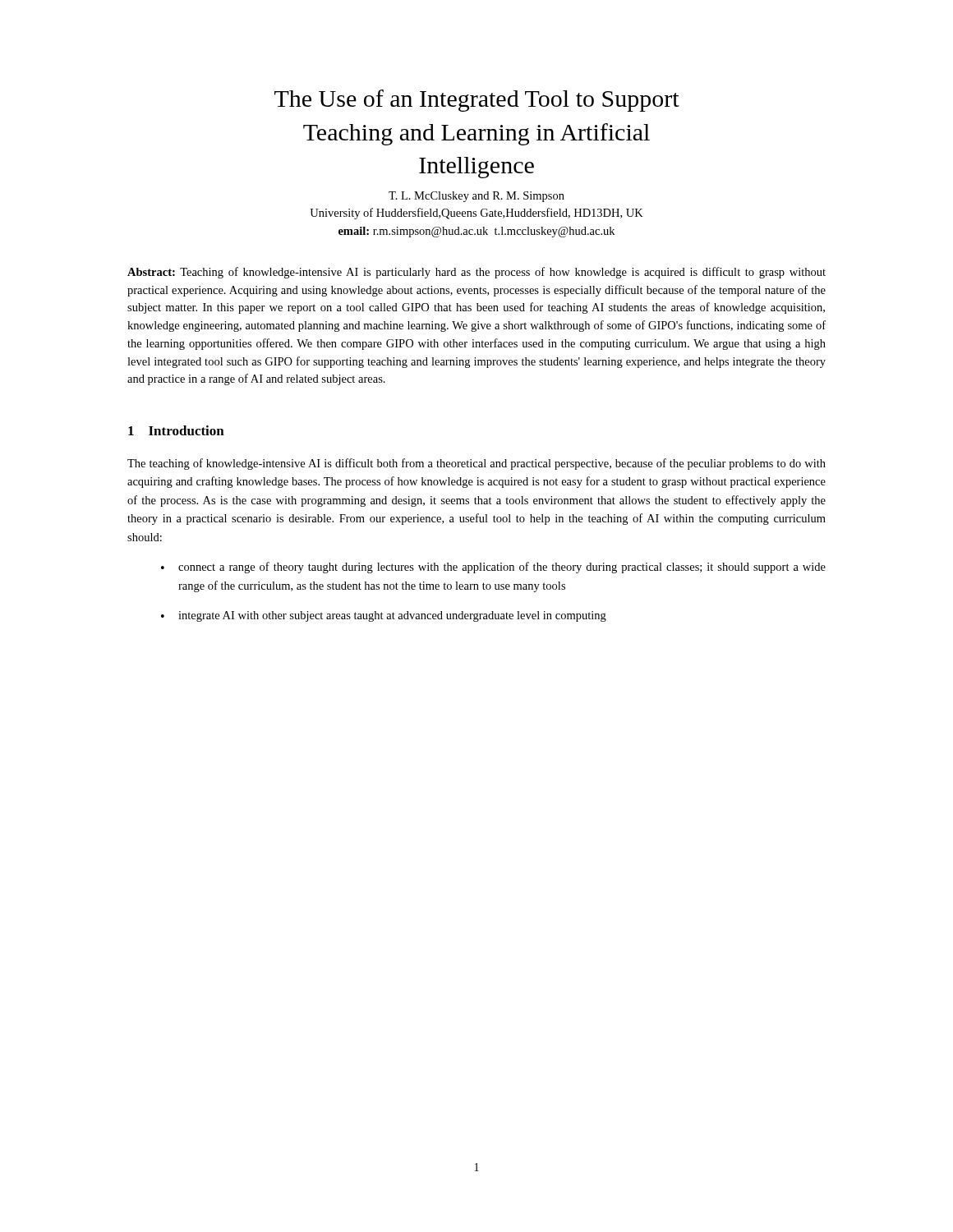This screenshot has height=1232, width=953.
Task: Select the text block containing "The teaching of knowledge-intensive AI is"
Action: click(x=476, y=500)
